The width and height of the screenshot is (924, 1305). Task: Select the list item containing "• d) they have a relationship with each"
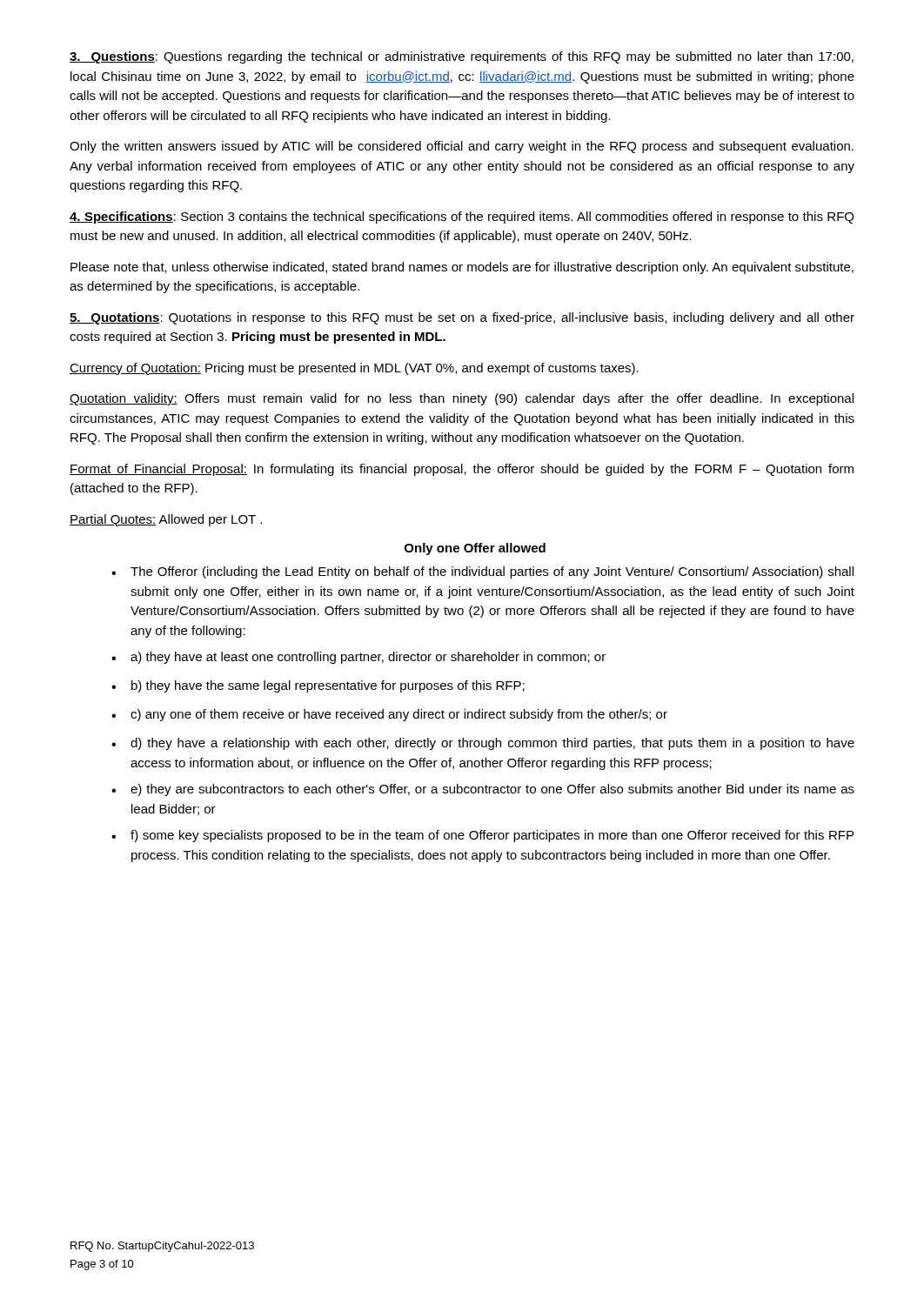coord(483,753)
